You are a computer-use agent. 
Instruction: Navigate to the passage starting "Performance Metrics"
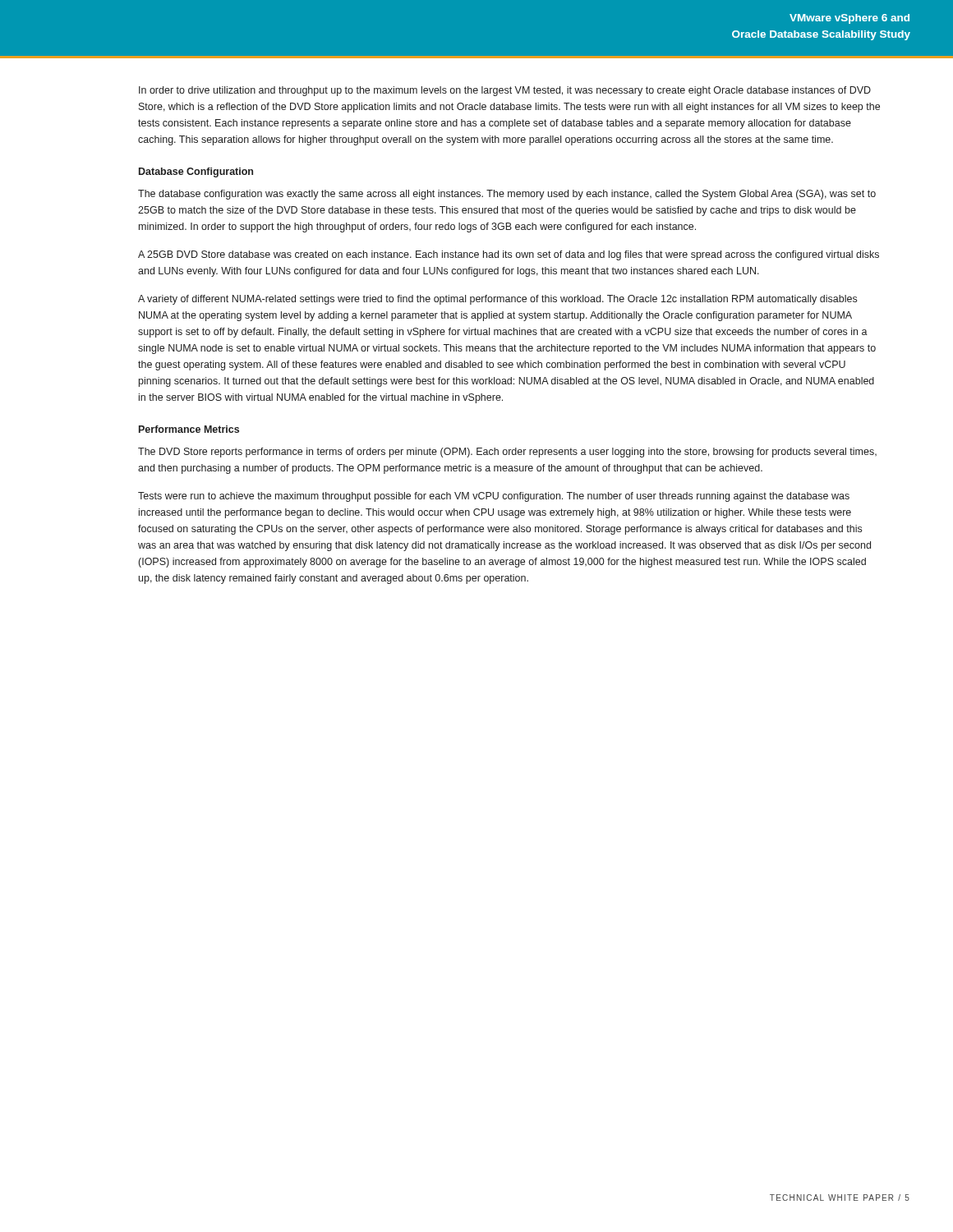tap(189, 430)
